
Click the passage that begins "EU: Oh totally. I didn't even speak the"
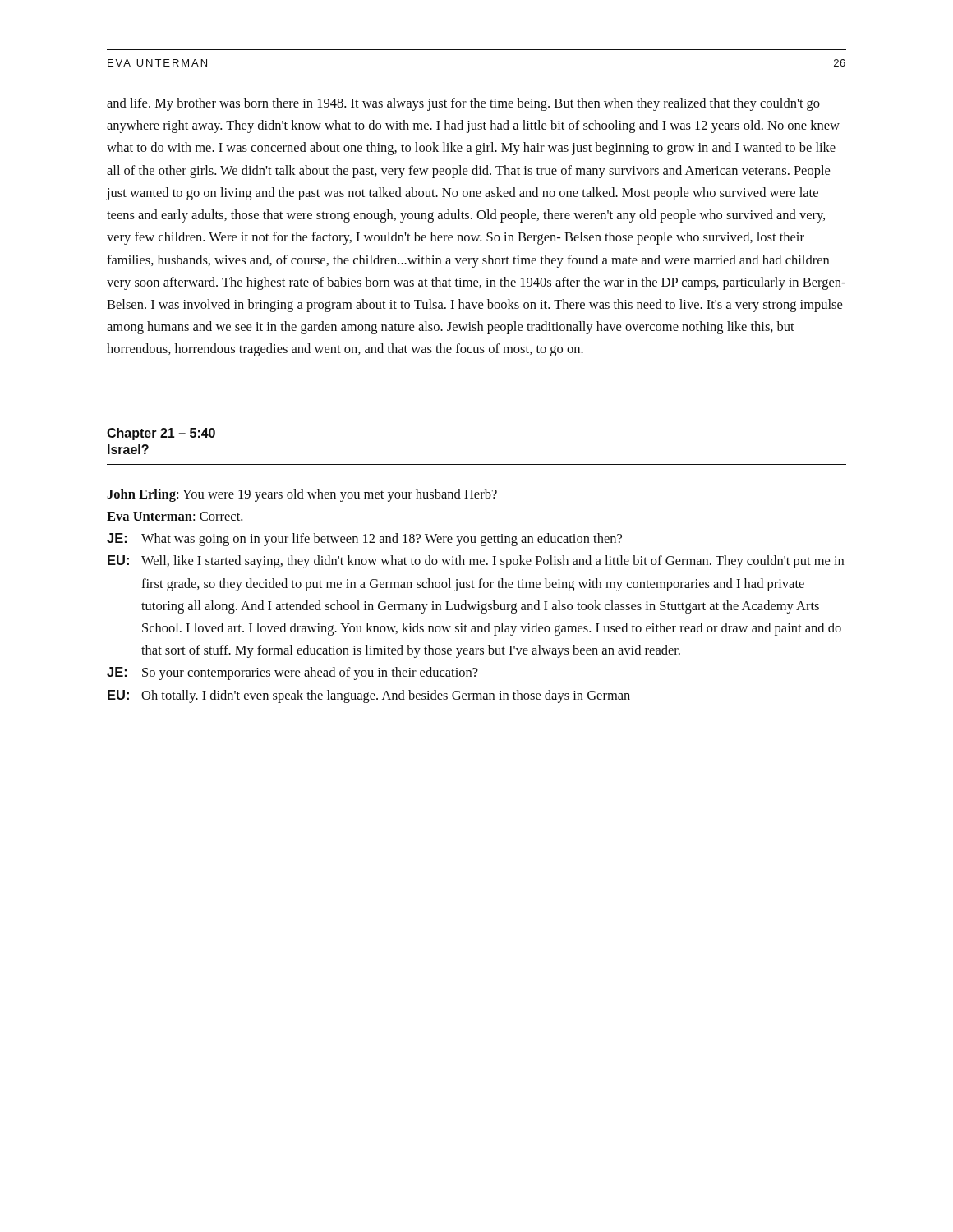click(476, 695)
